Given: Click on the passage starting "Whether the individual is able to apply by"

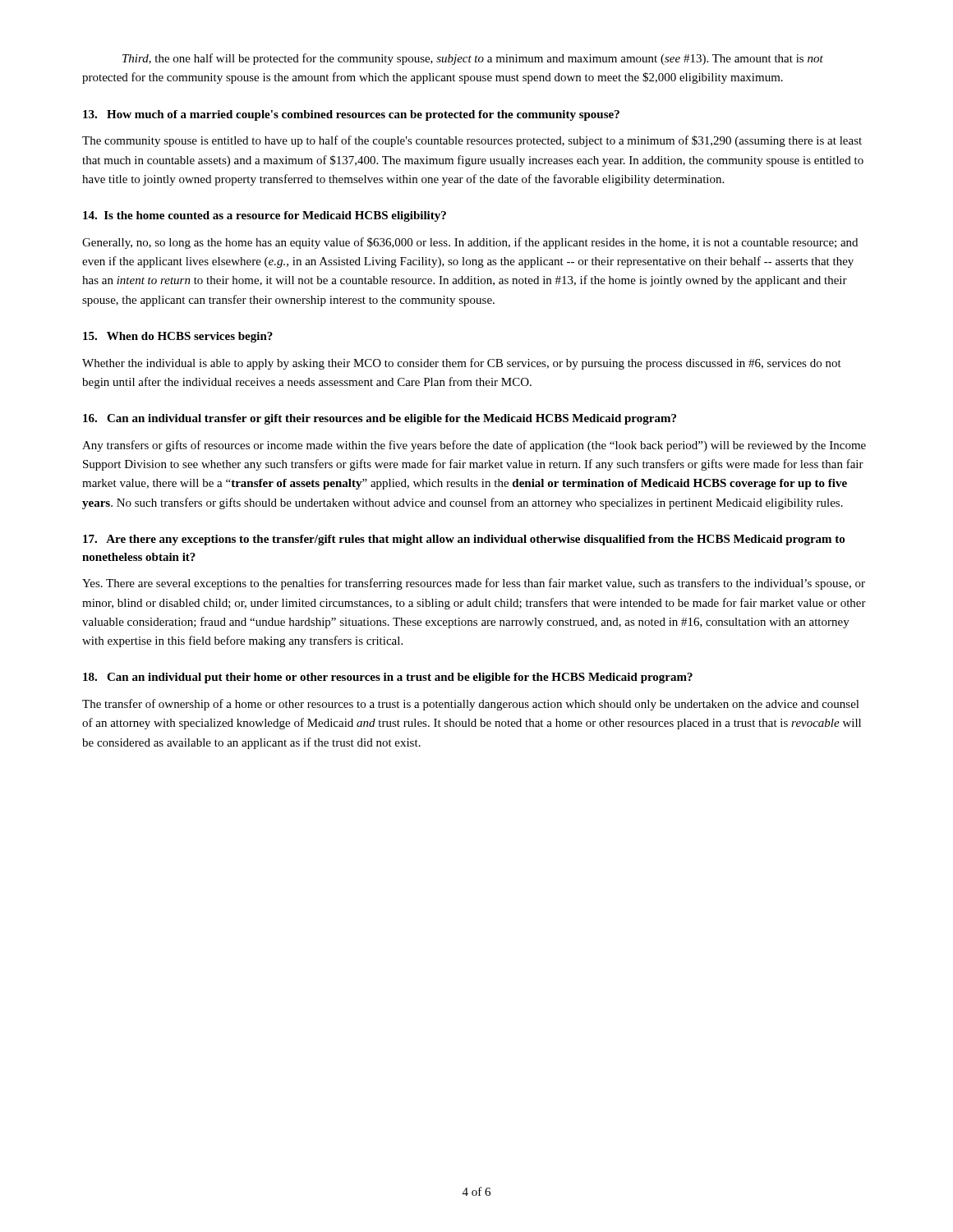Looking at the screenshot, I should (x=462, y=372).
